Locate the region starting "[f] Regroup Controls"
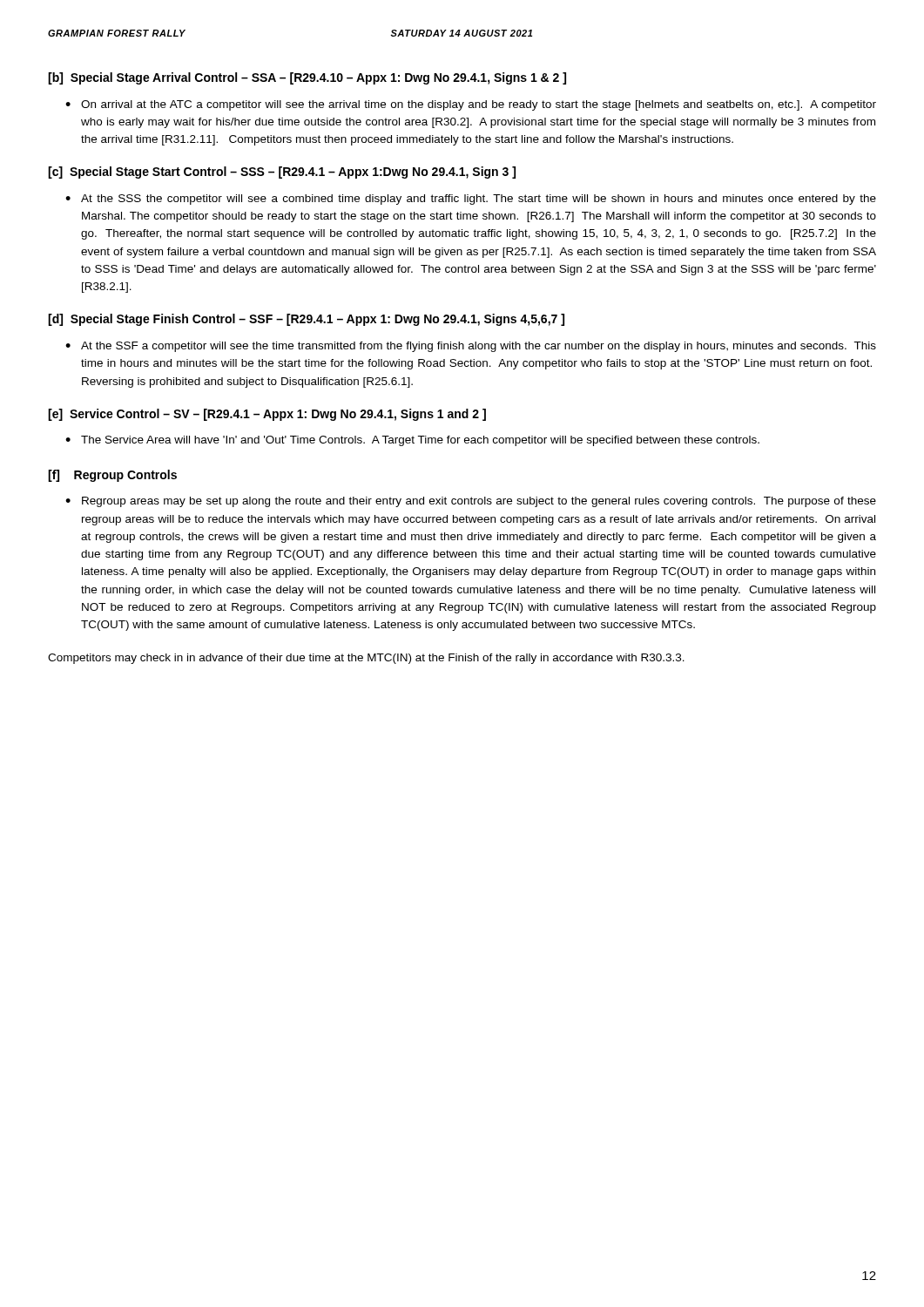Viewport: 924px width, 1307px height. click(113, 475)
